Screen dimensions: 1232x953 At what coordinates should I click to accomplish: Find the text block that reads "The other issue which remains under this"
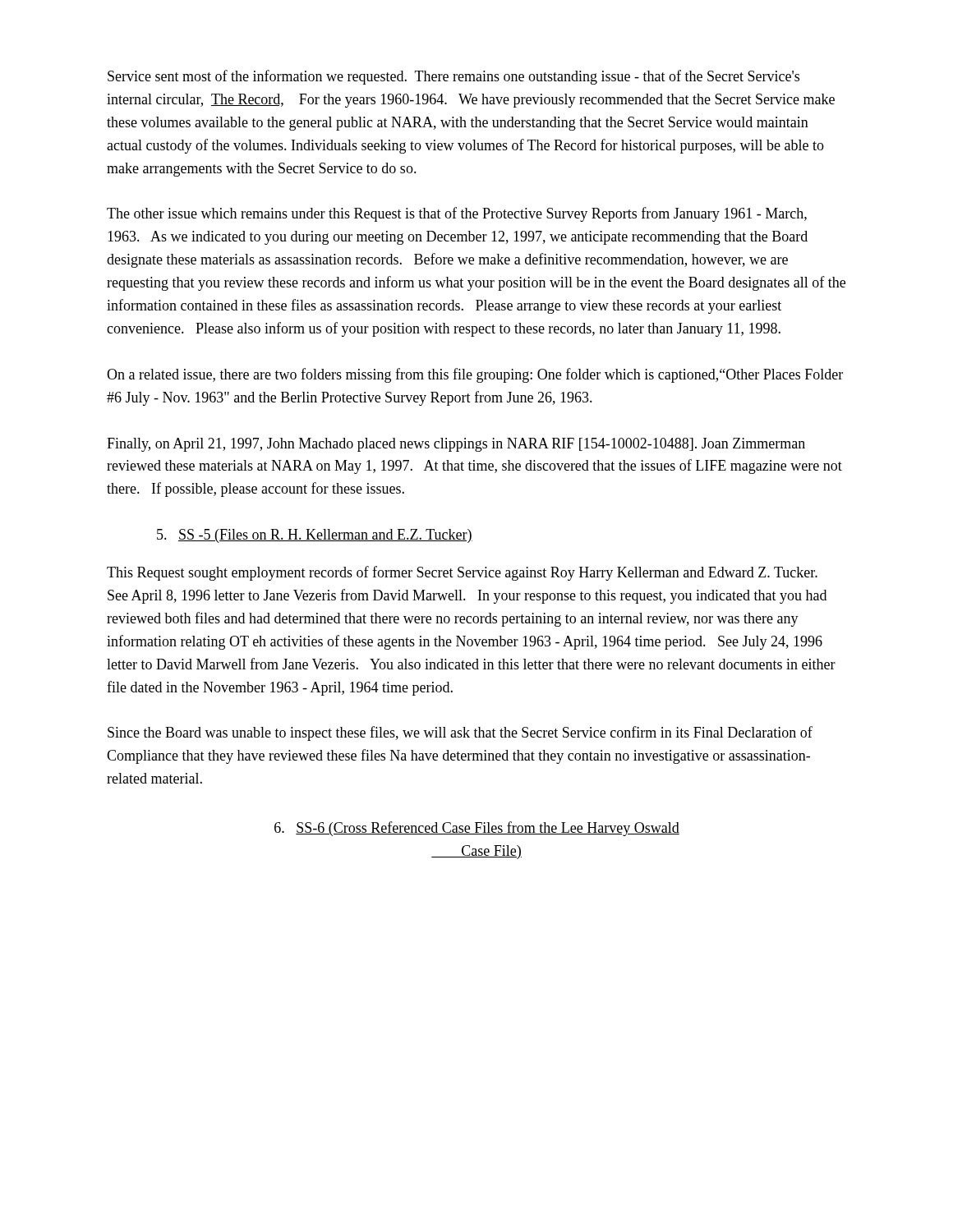tap(476, 271)
